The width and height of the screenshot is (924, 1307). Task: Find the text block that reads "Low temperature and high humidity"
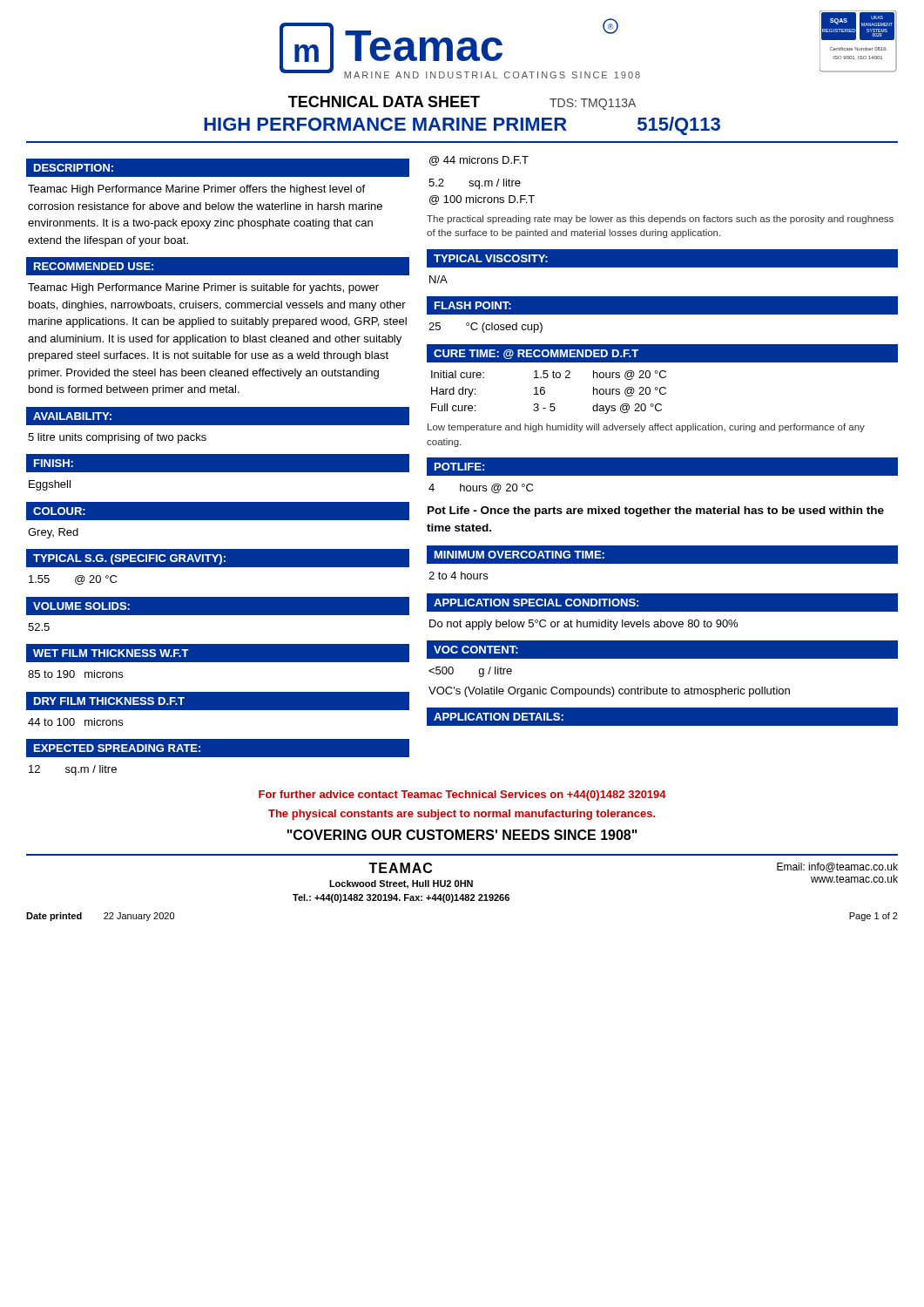pos(646,434)
